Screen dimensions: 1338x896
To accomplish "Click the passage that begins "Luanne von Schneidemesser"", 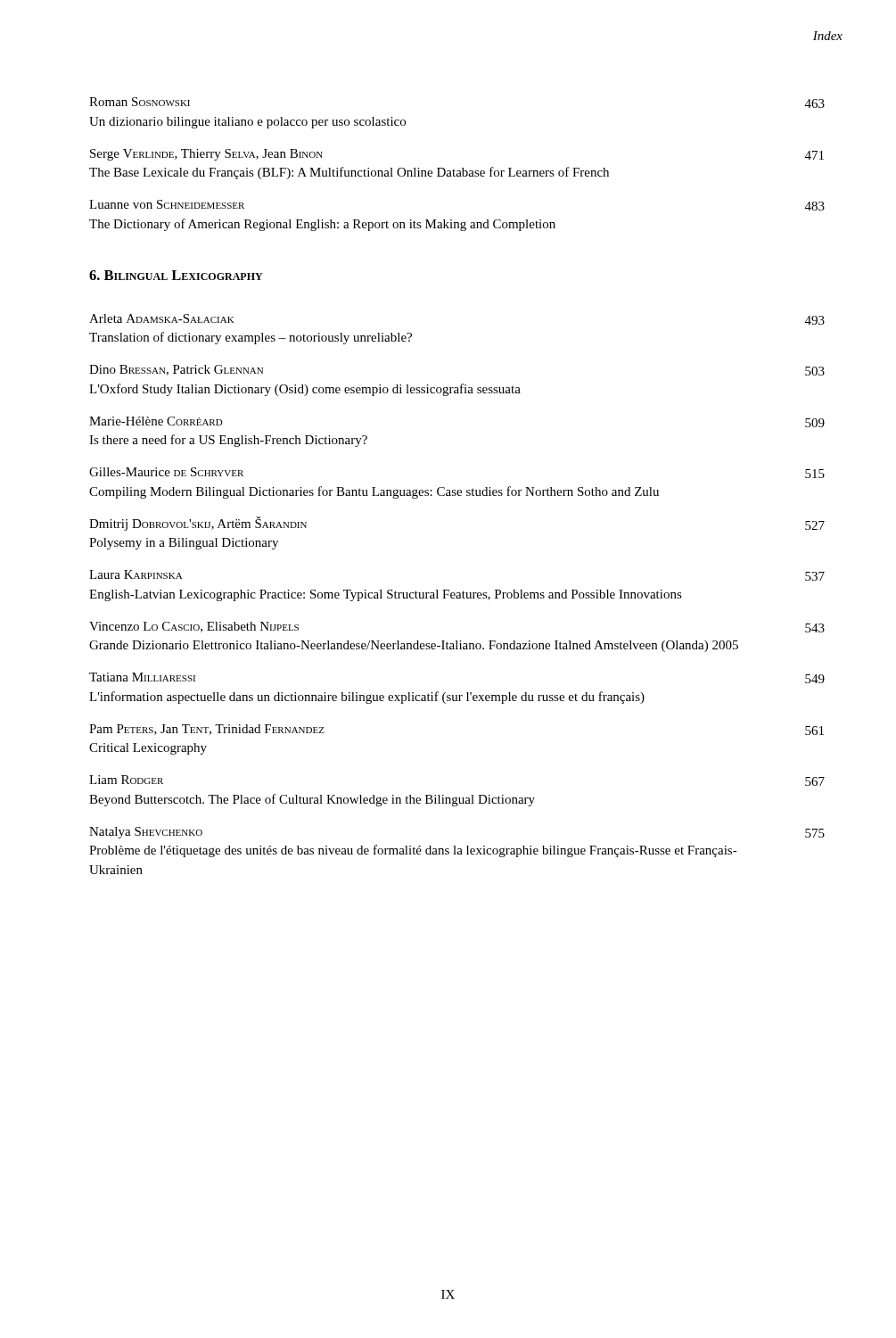I will 457,209.
